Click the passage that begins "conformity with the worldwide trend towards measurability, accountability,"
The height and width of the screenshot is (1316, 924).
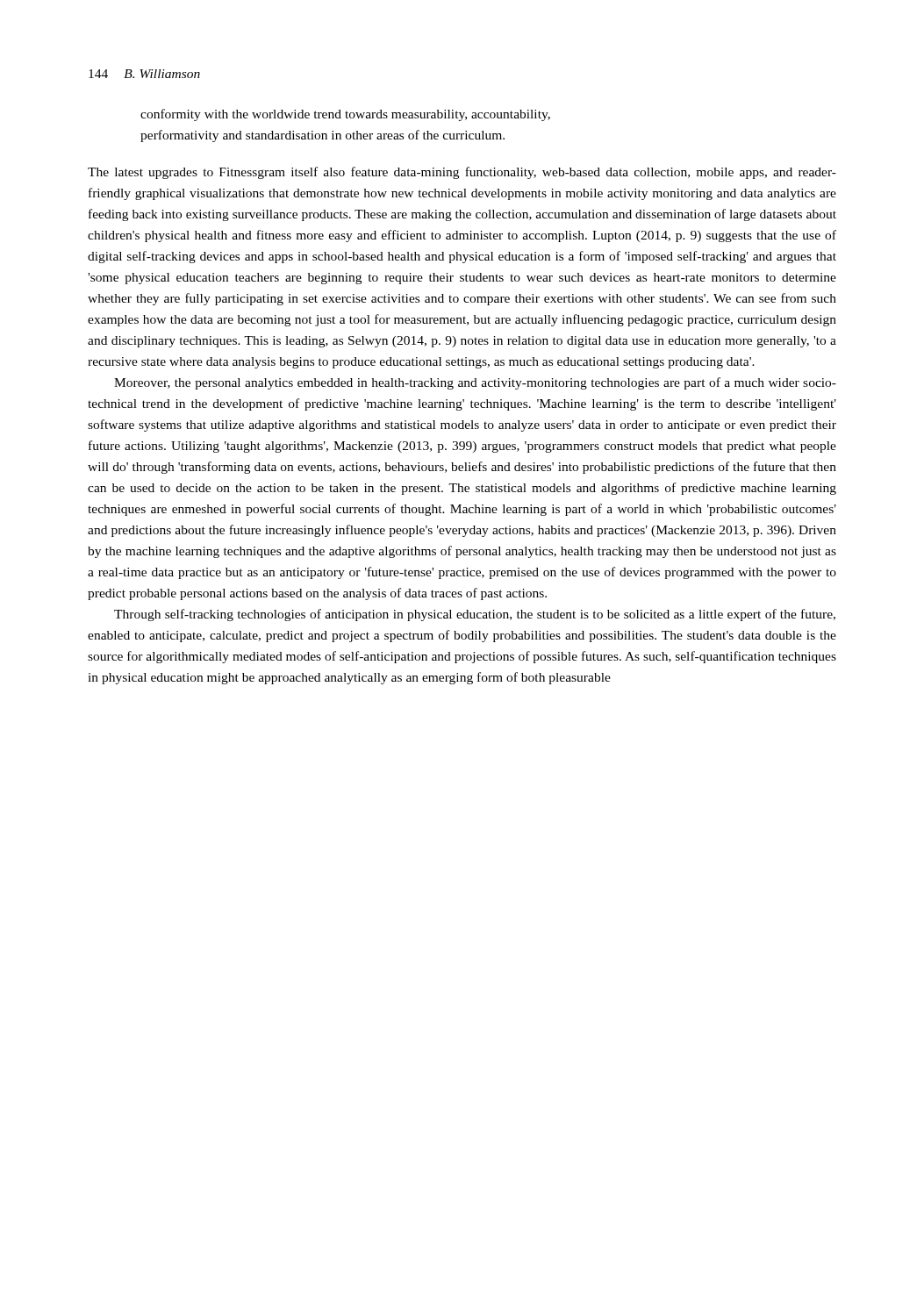click(346, 124)
